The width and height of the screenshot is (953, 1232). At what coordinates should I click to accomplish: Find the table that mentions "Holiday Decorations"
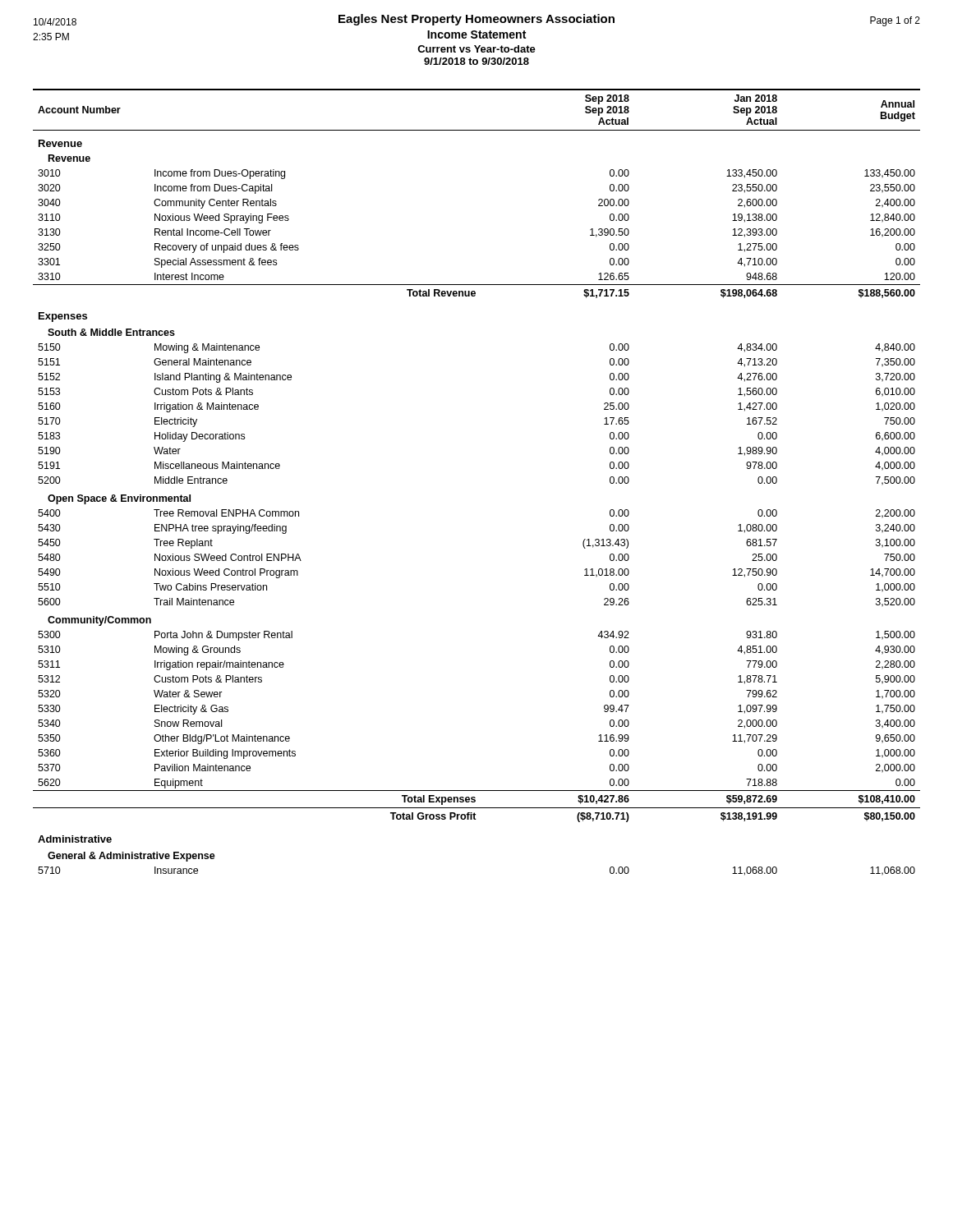click(x=476, y=483)
